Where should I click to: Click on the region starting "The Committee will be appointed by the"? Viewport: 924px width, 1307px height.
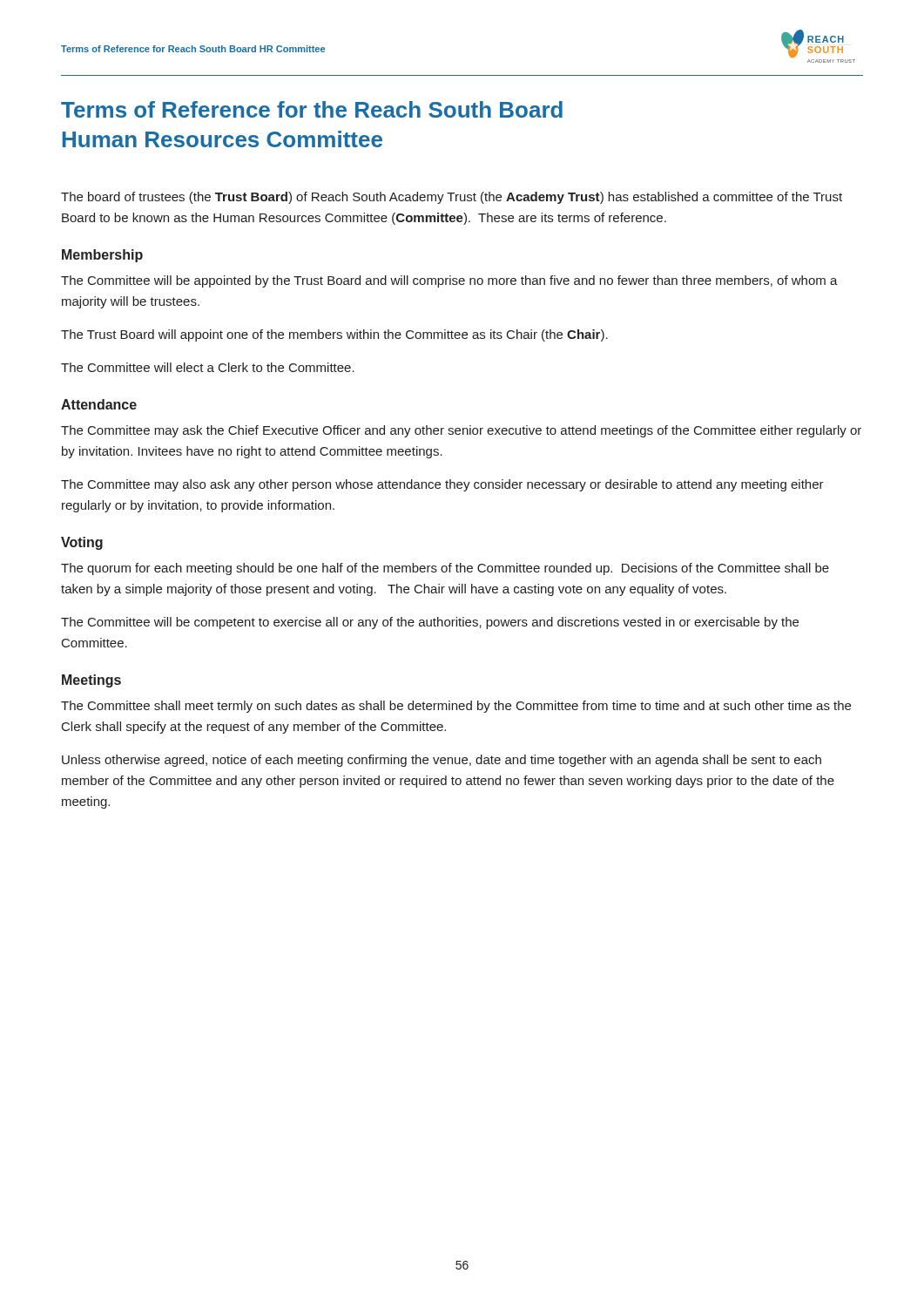449,290
